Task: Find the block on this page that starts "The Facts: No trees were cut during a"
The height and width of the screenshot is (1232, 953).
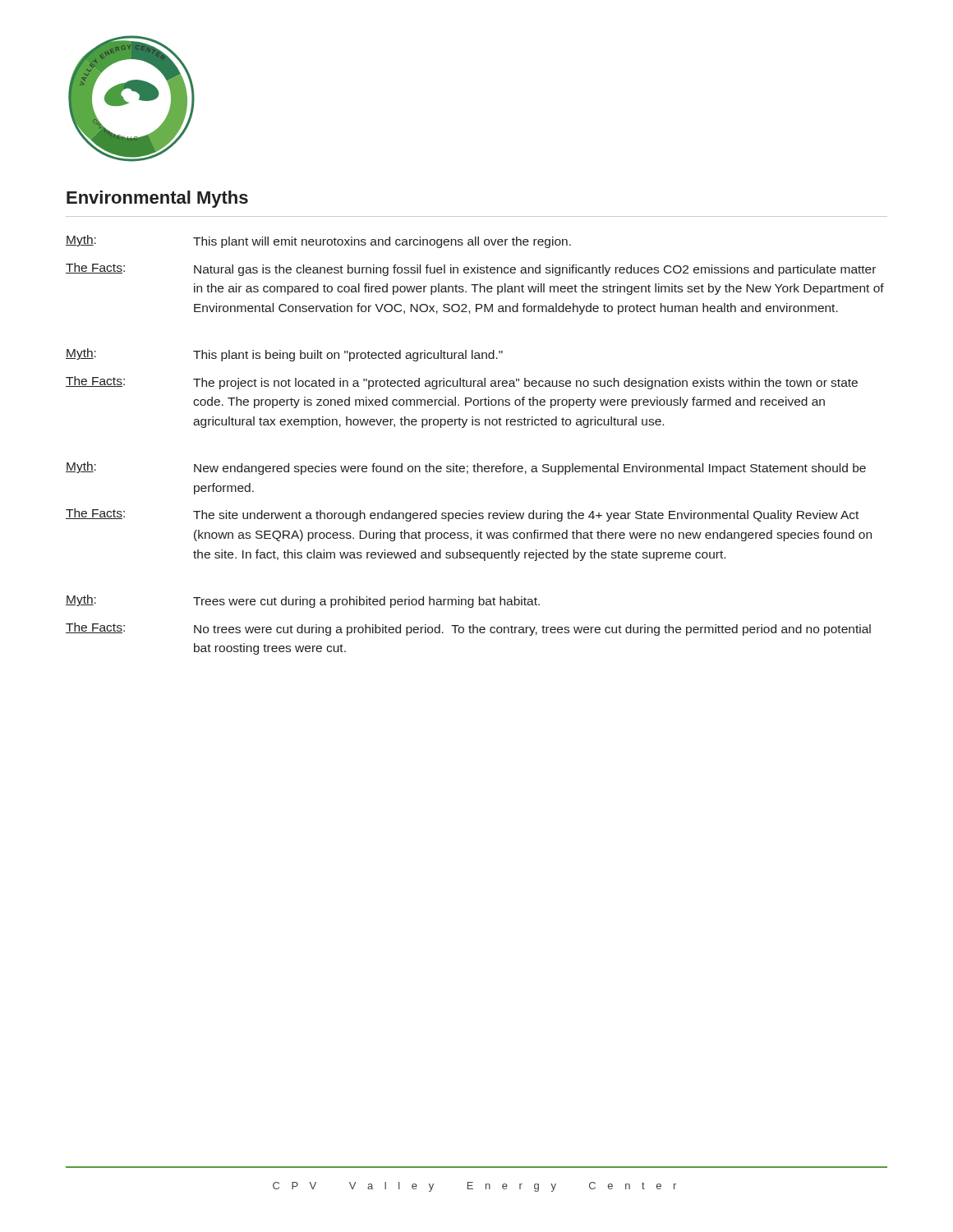Action: [476, 638]
